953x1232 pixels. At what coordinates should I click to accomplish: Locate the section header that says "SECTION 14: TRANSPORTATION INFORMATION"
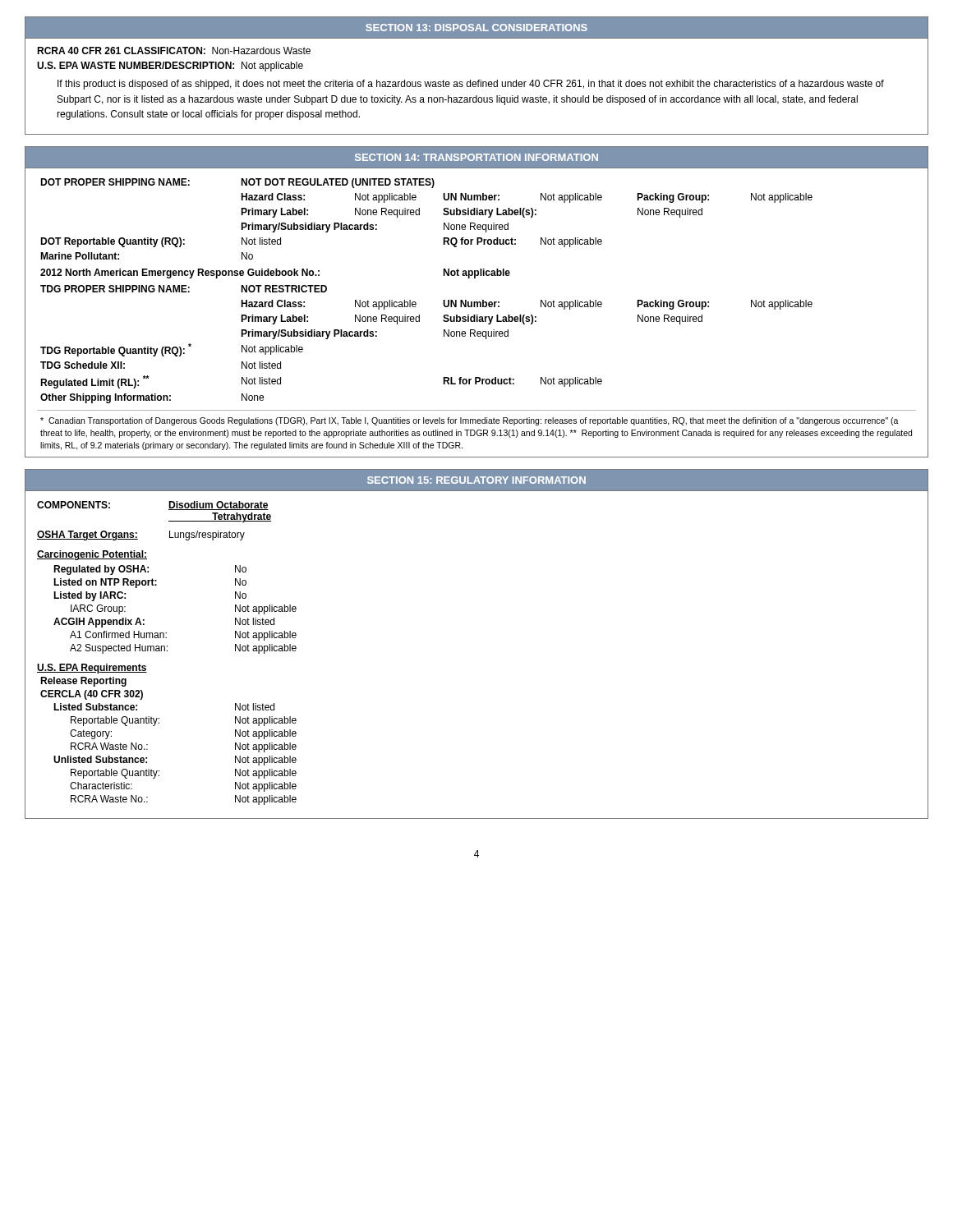click(x=476, y=157)
